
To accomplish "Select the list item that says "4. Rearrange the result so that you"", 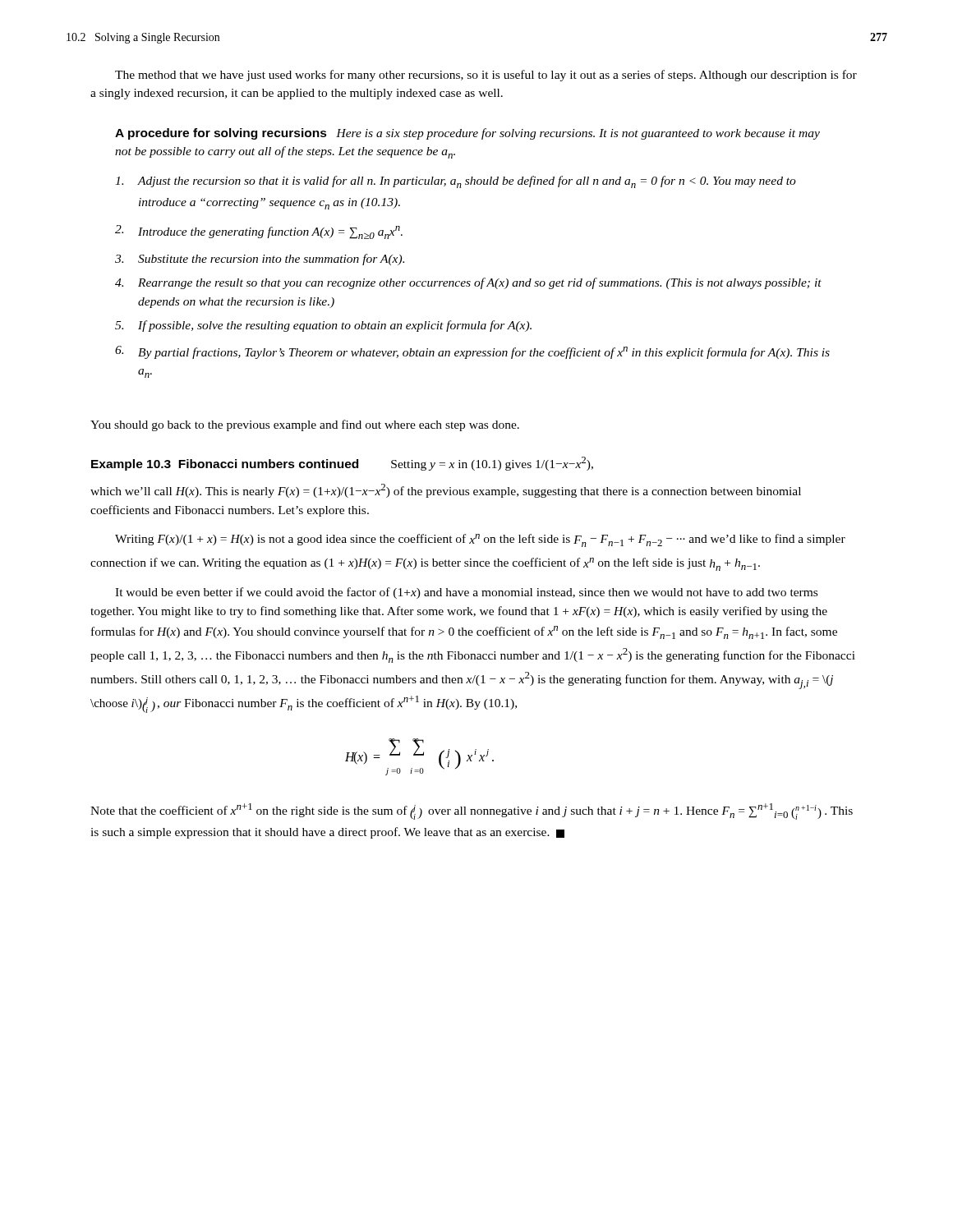I will coord(476,292).
